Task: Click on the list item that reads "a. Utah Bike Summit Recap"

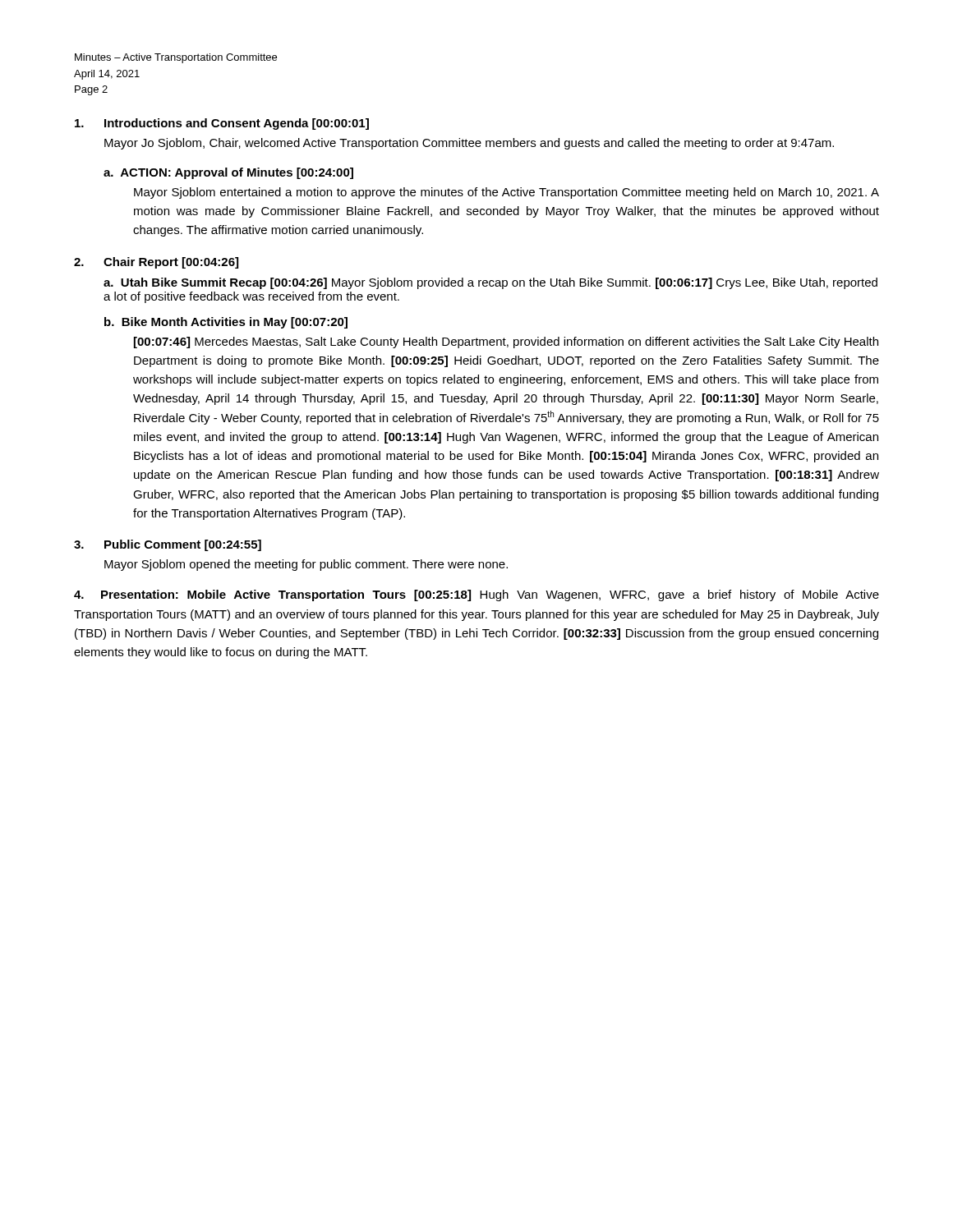Action: click(491, 289)
